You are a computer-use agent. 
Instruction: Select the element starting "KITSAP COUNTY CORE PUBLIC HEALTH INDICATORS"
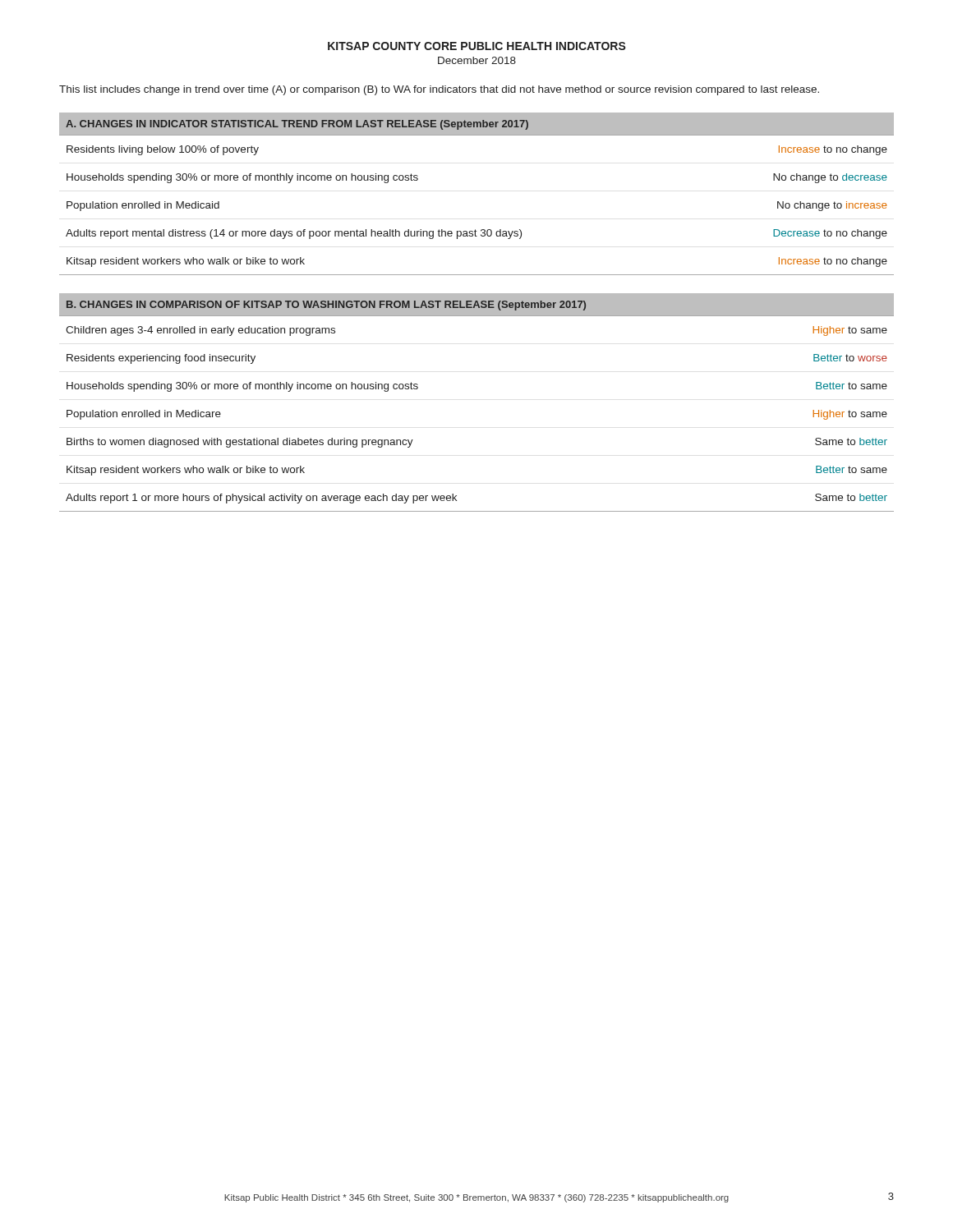[476, 46]
